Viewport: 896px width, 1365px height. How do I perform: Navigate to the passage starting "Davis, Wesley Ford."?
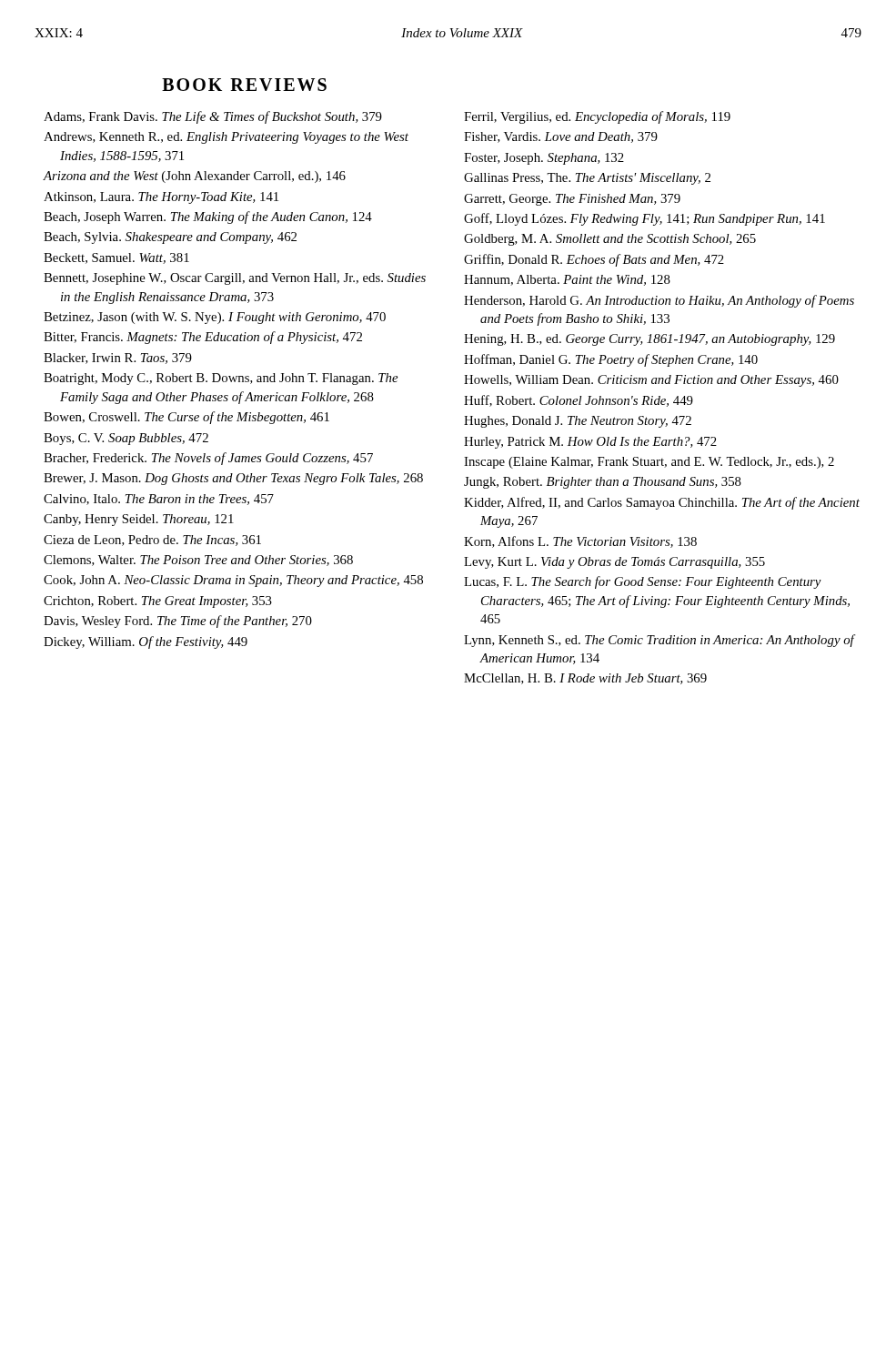coord(178,621)
